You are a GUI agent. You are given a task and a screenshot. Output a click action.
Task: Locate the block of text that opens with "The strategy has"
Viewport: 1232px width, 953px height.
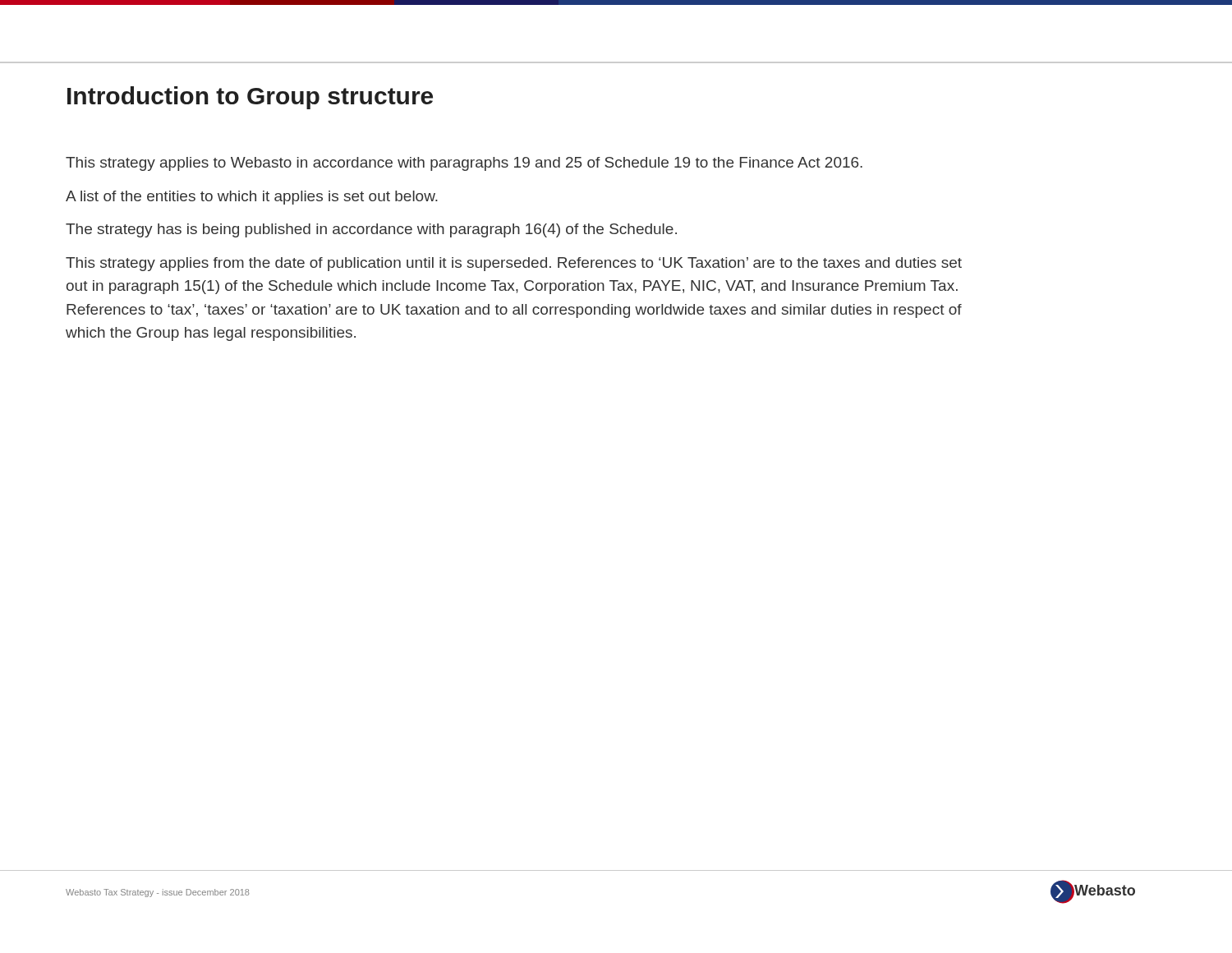372,229
